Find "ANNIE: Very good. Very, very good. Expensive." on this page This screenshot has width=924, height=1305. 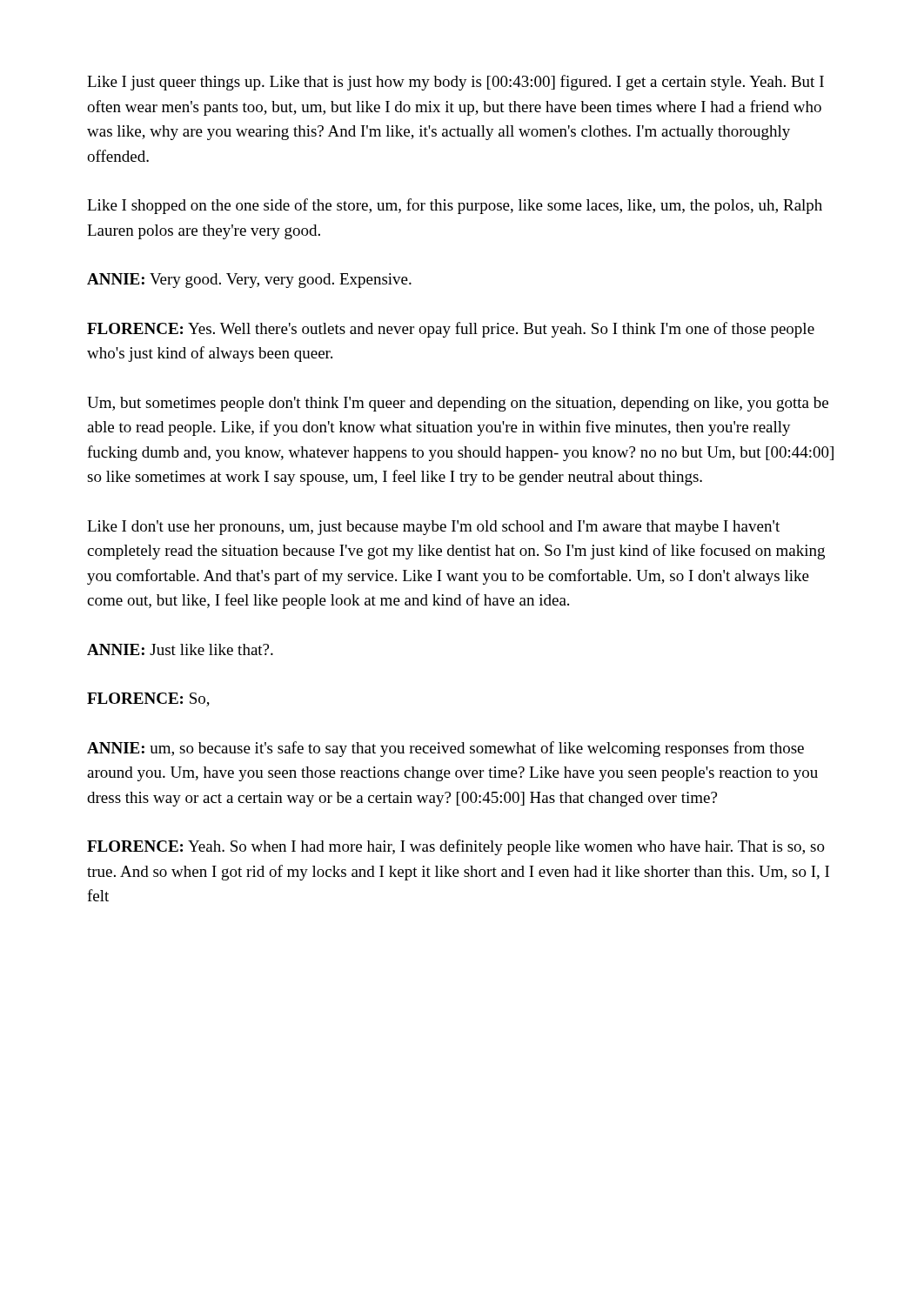point(250,279)
